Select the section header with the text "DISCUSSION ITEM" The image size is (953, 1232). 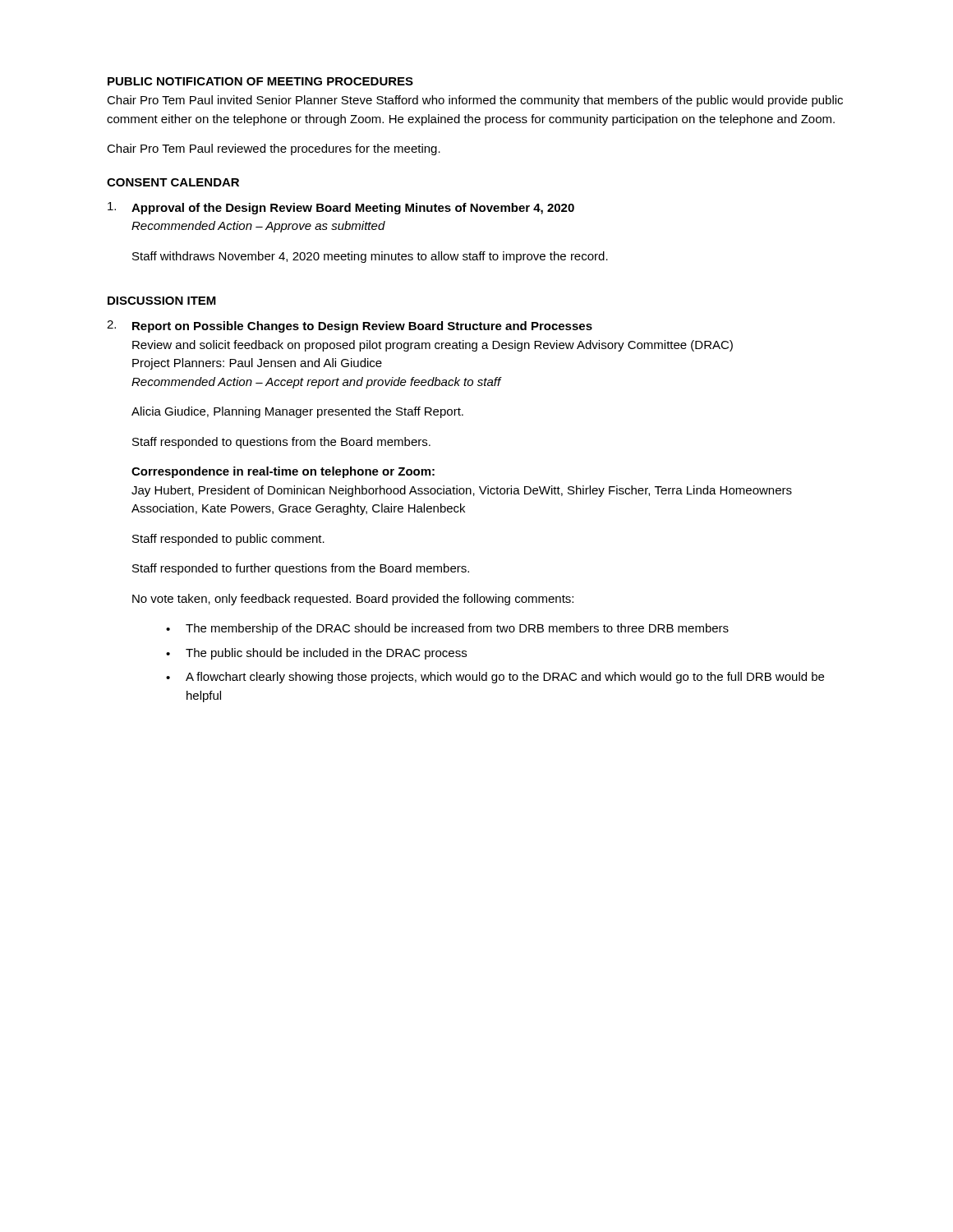162,300
